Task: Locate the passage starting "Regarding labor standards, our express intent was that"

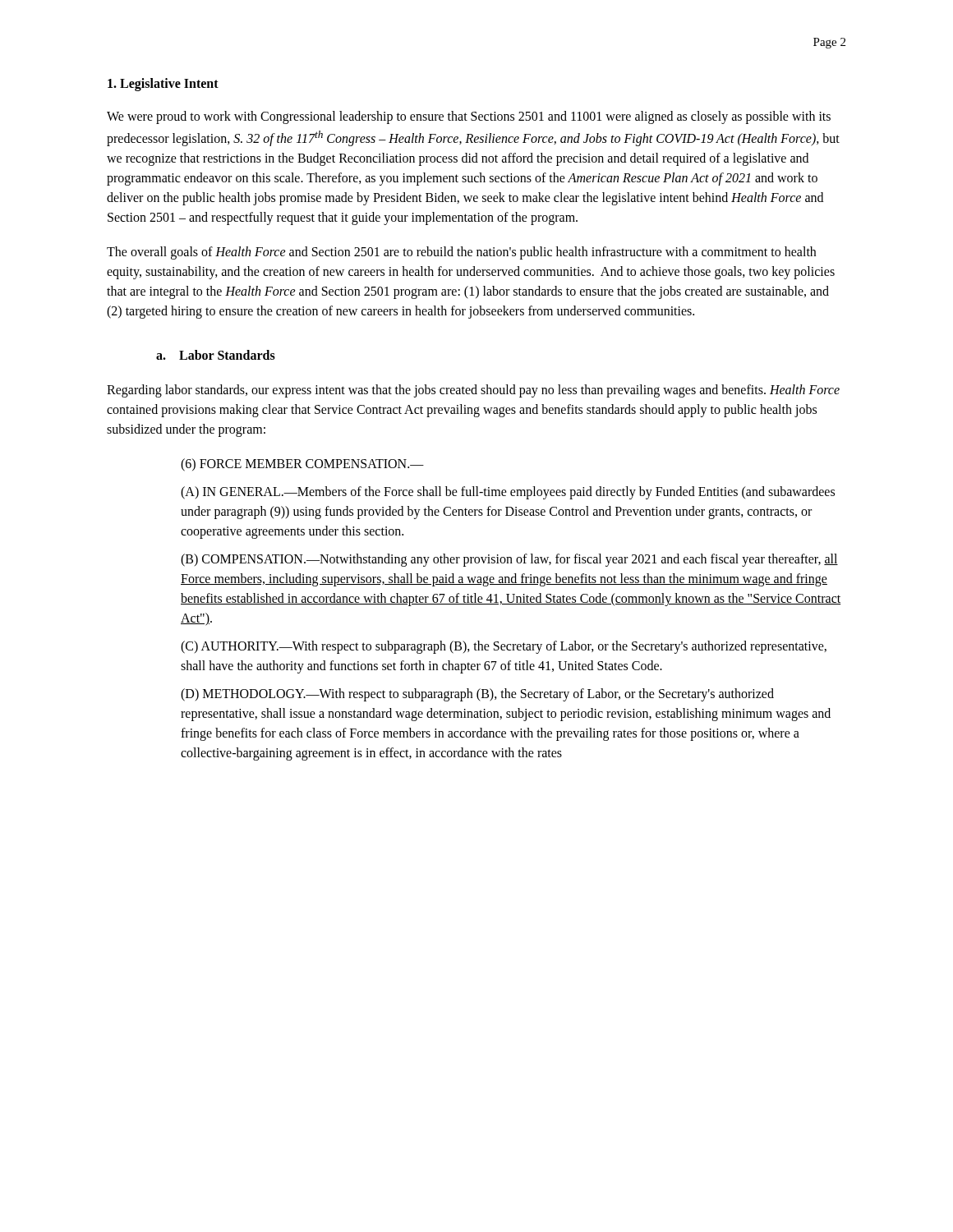Action: 473,410
